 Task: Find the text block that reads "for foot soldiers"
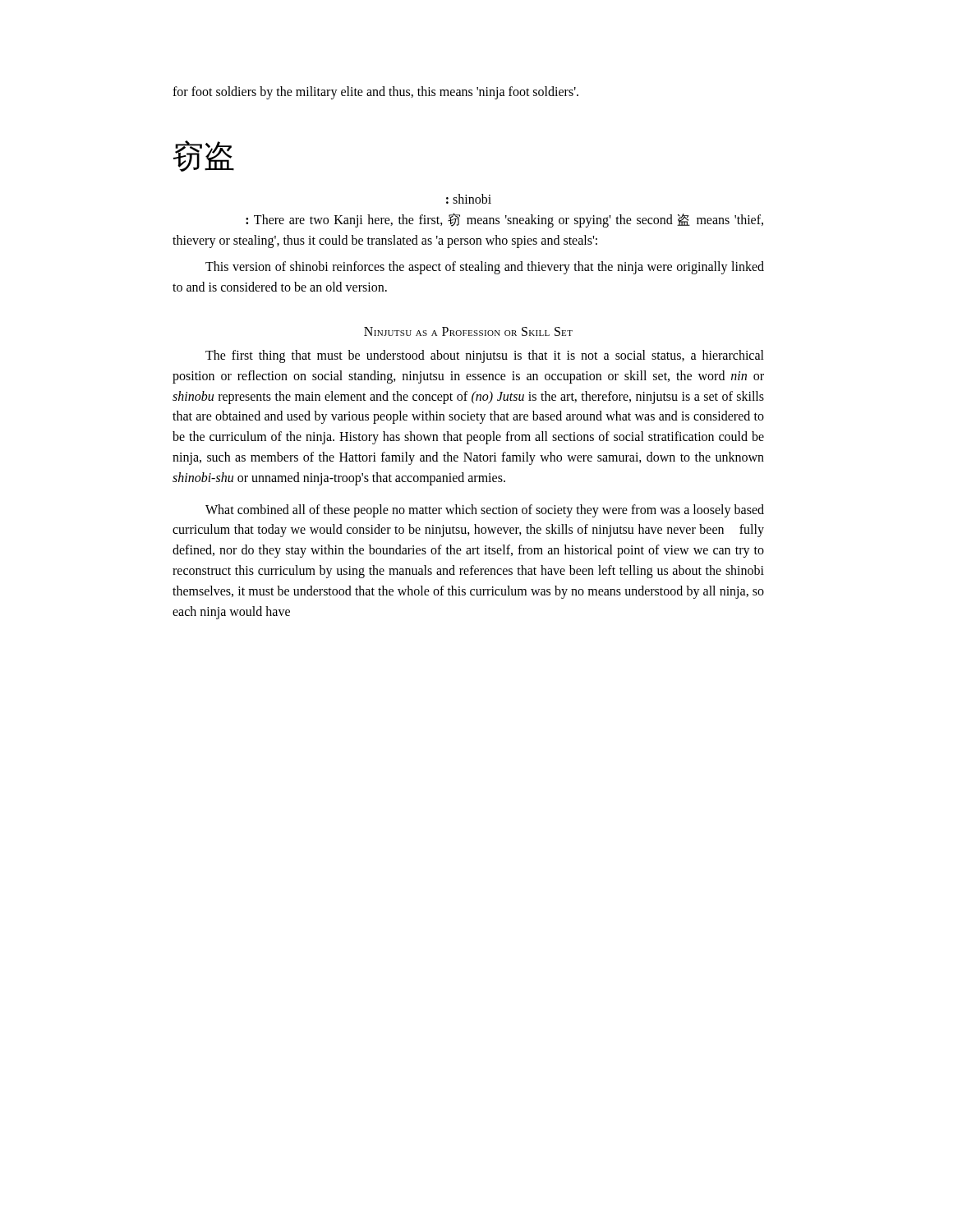point(376,92)
